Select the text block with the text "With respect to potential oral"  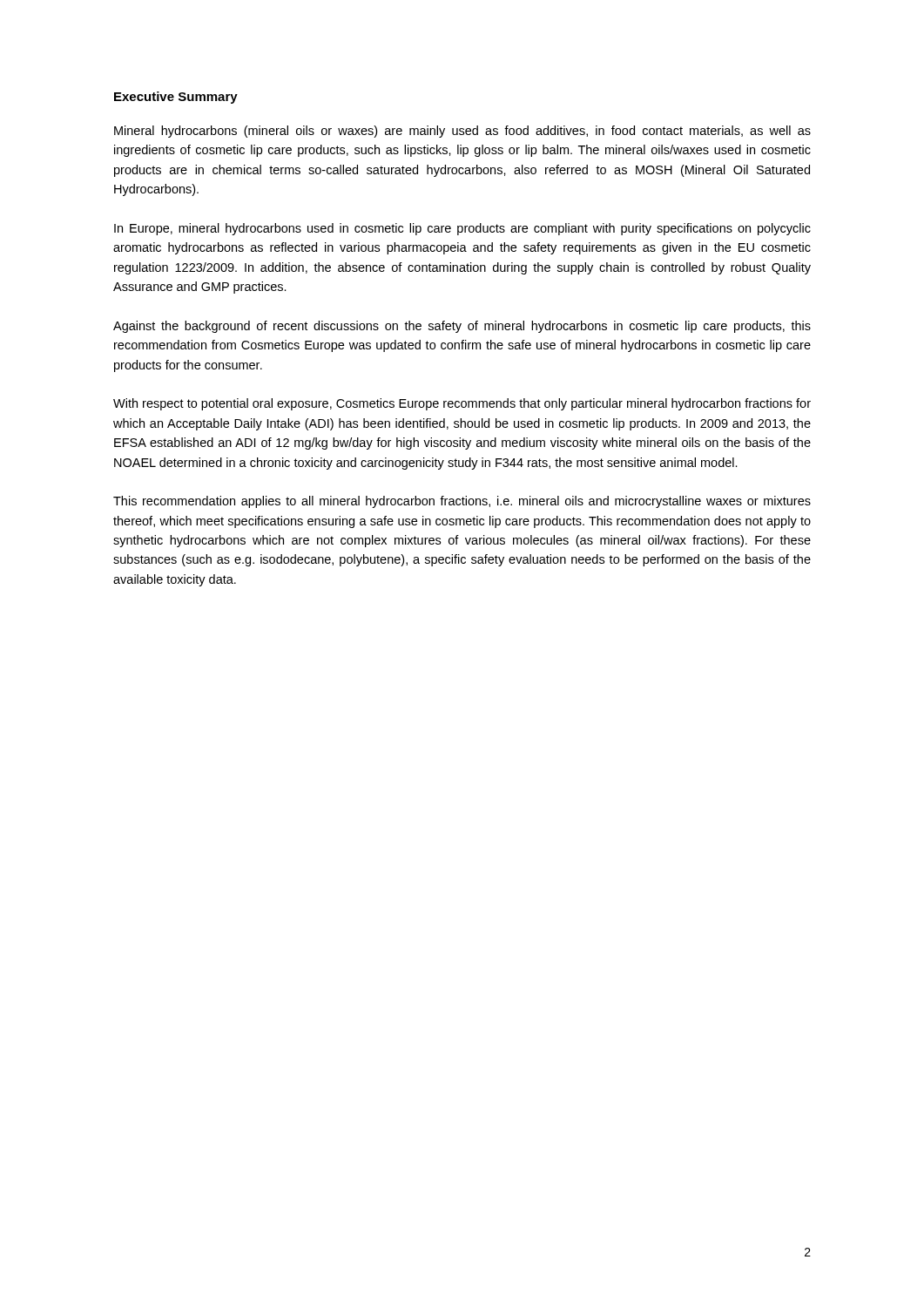tap(462, 433)
